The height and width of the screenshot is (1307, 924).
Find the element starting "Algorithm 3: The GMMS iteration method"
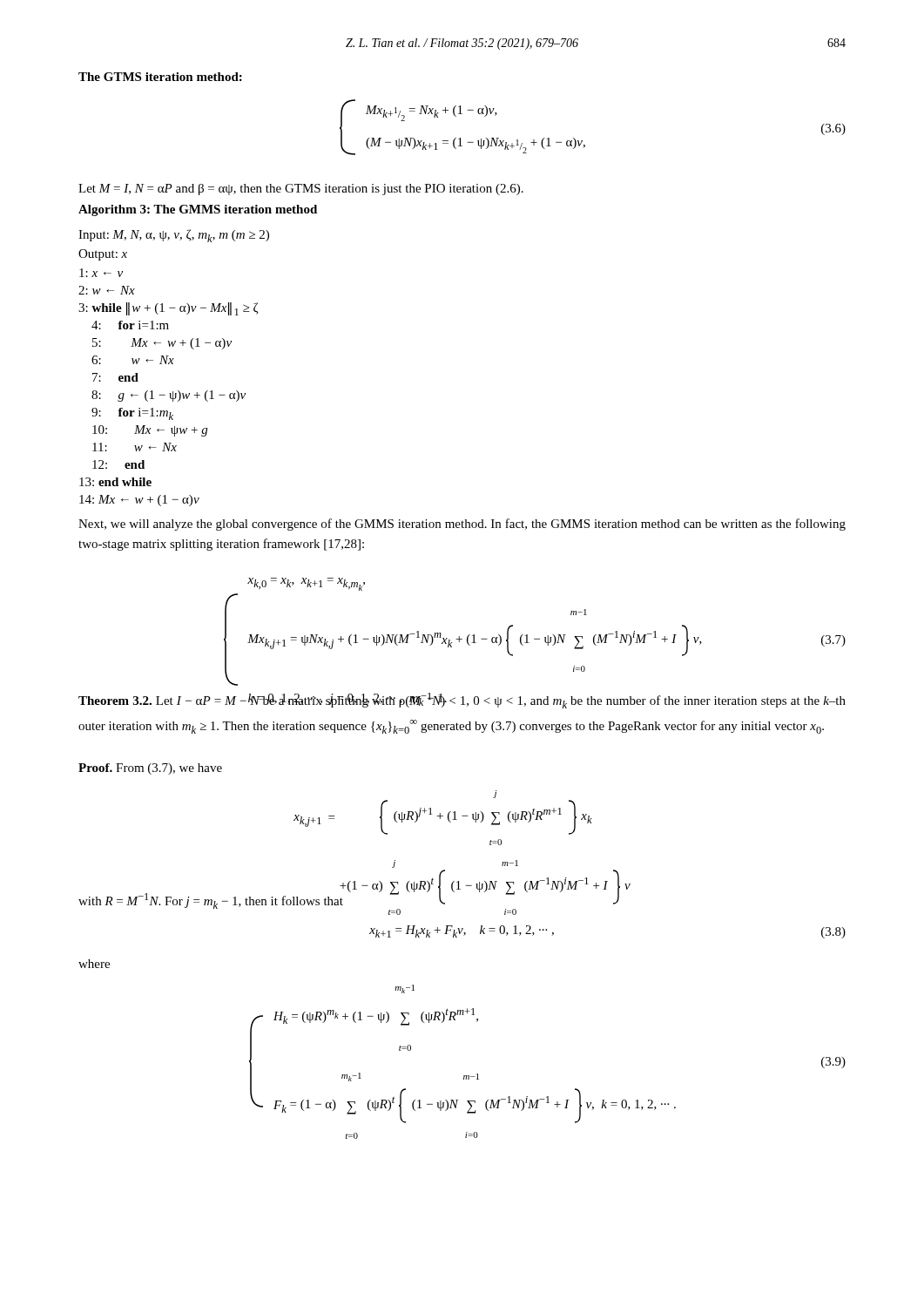(x=198, y=209)
